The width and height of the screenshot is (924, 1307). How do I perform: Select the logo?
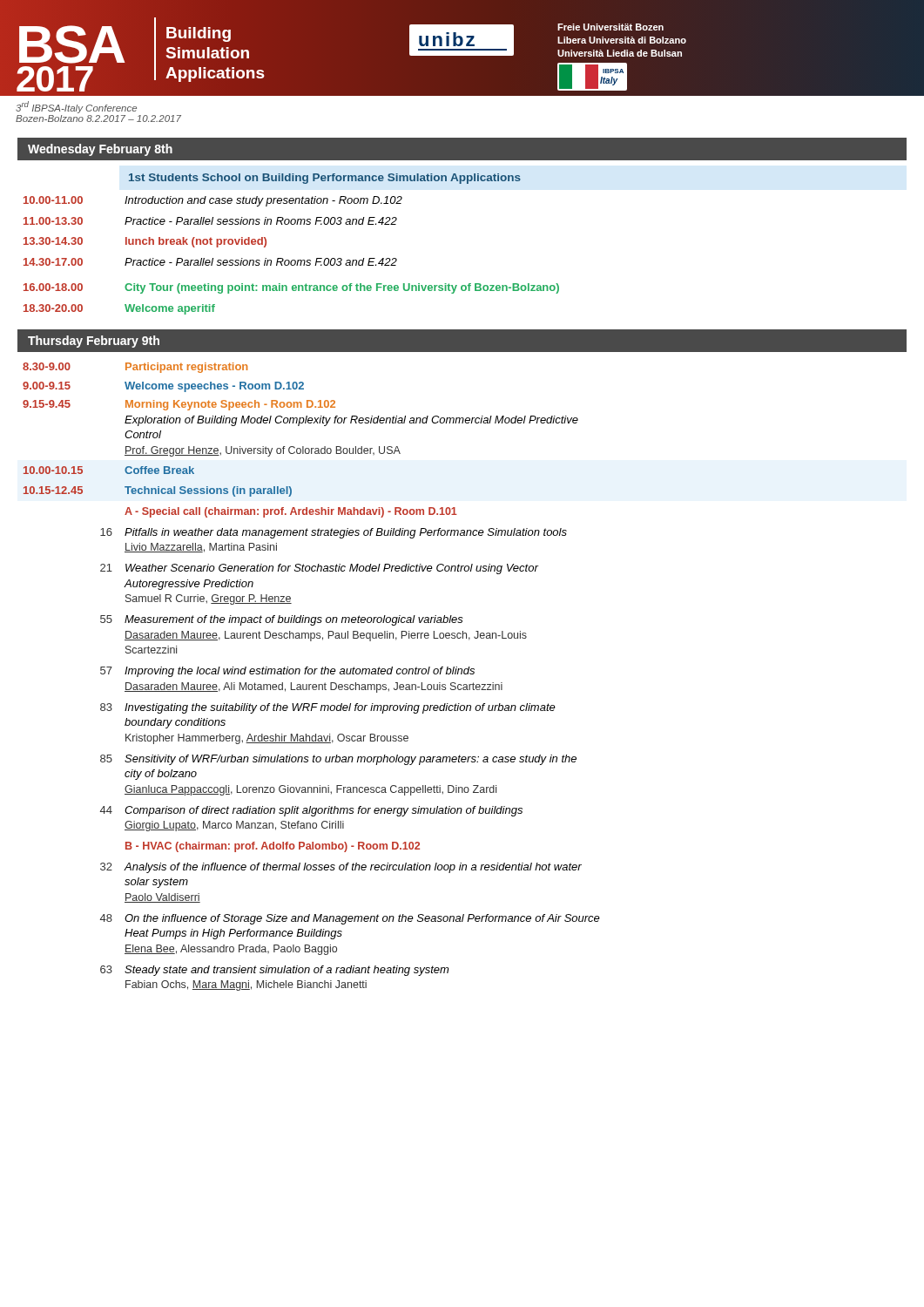[x=462, y=68]
